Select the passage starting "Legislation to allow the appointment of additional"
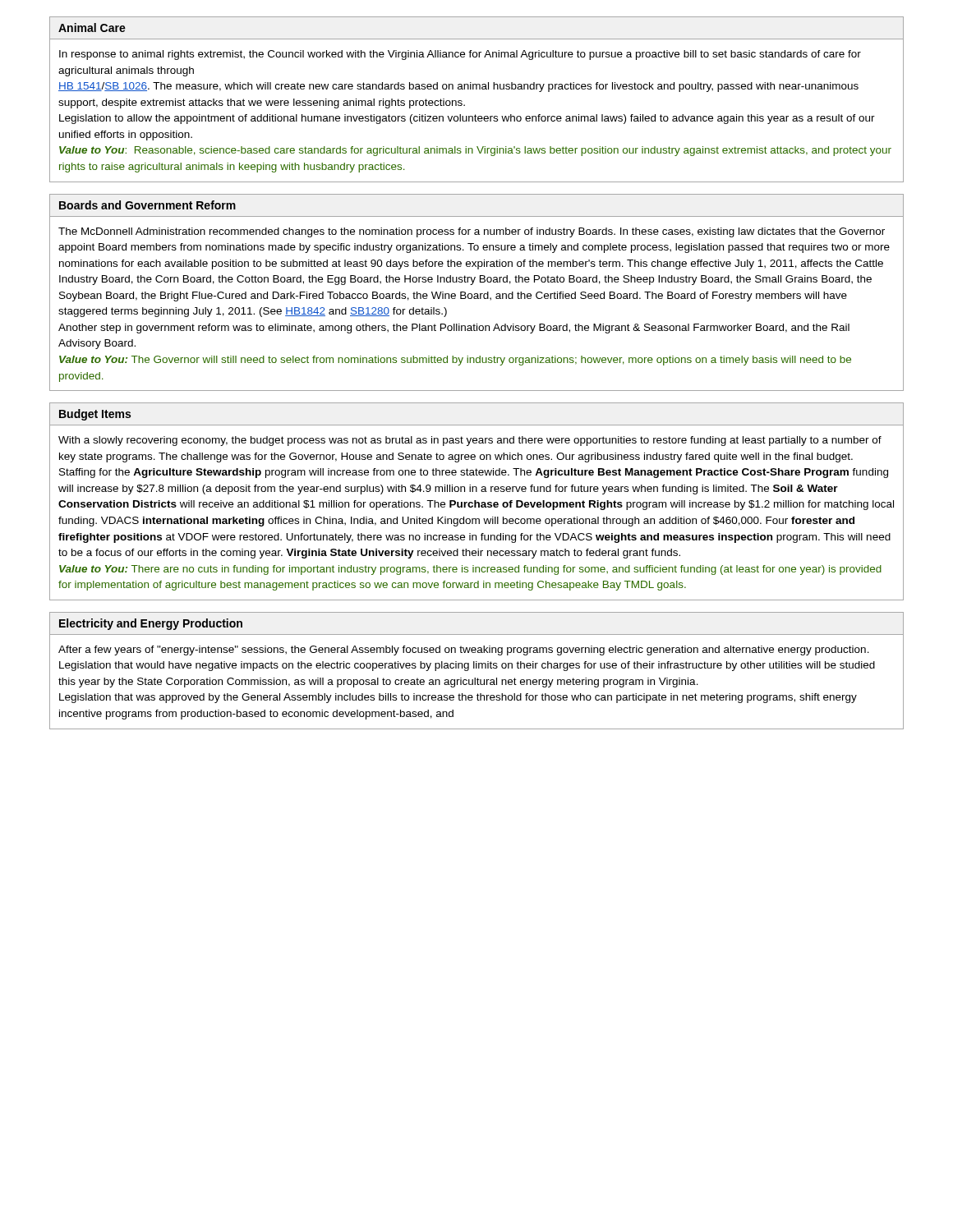This screenshot has width=953, height=1232. point(476,126)
